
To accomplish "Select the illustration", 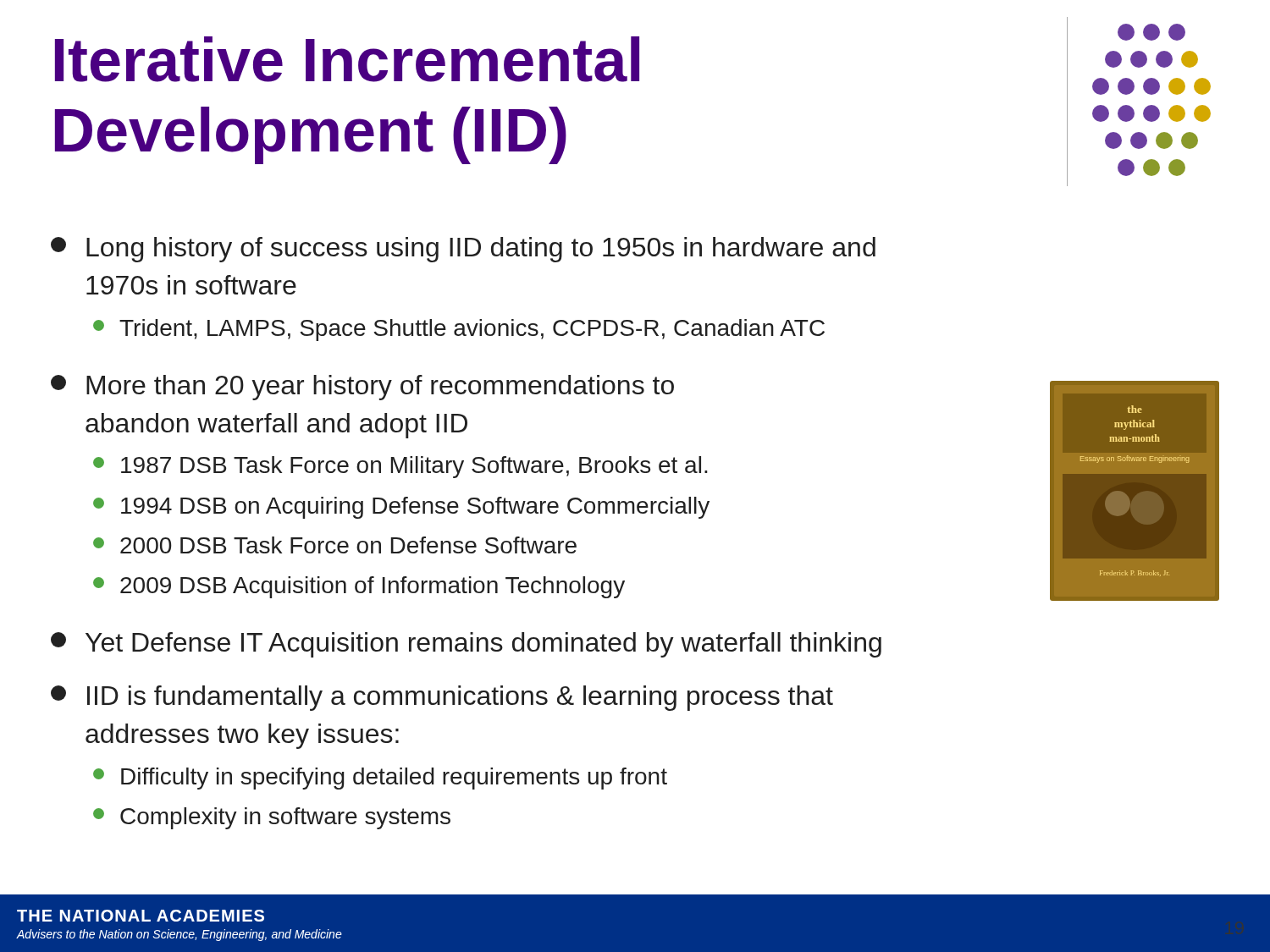I will (1143, 102).
